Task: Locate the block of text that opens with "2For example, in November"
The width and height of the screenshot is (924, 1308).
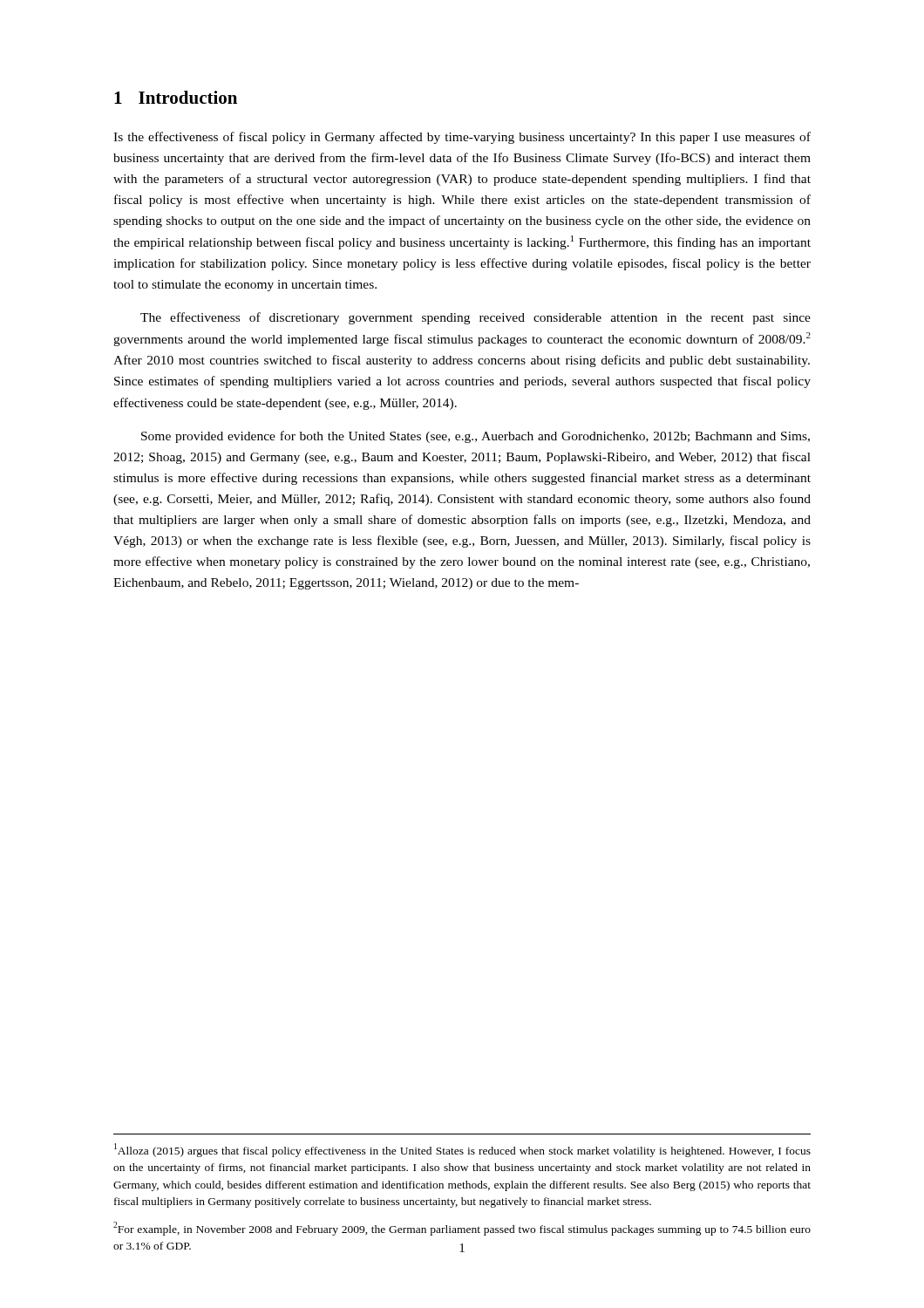Action: pyautogui.click(x=462, y=1236)
